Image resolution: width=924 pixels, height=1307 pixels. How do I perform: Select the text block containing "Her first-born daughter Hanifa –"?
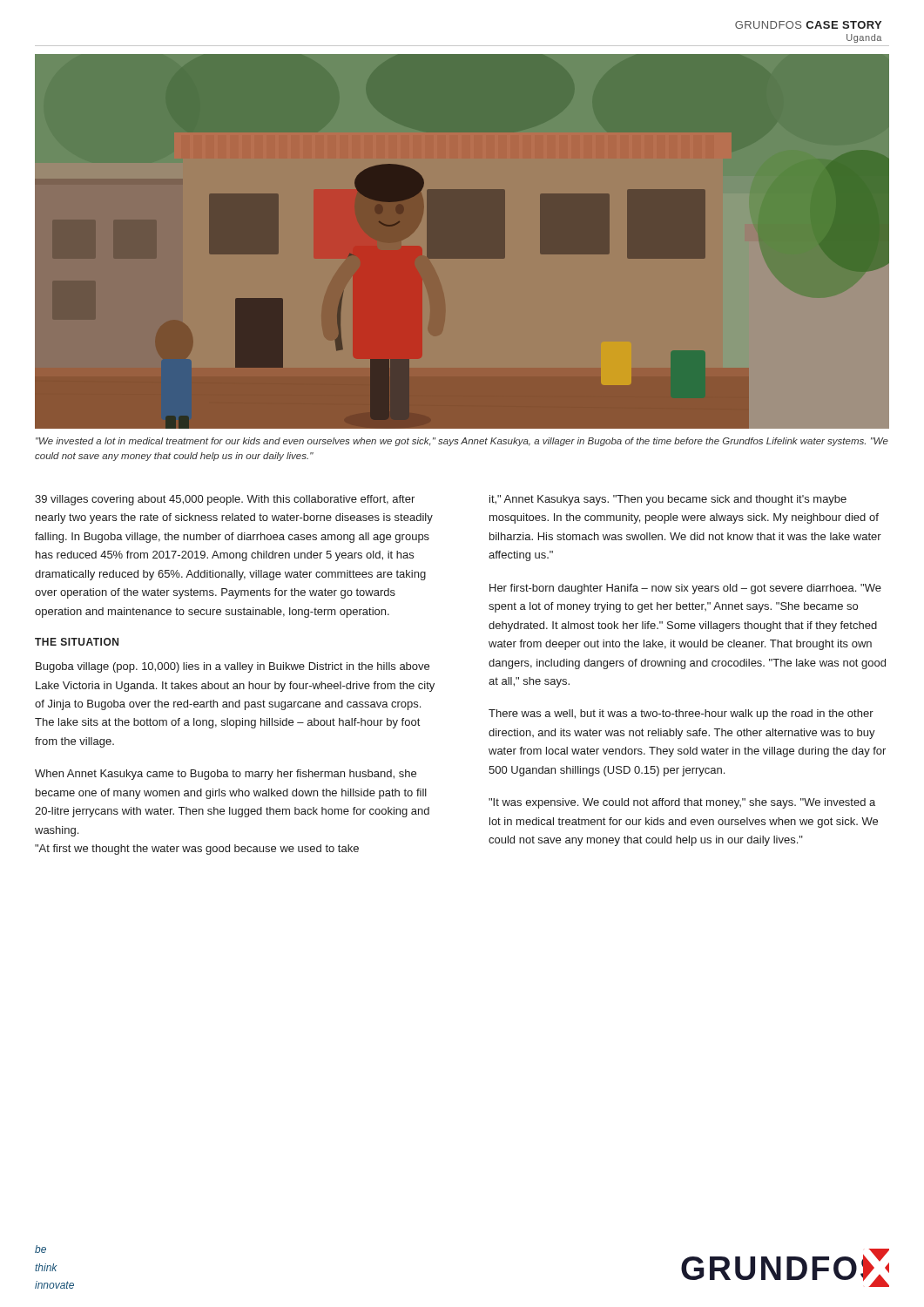pos(689,634)
